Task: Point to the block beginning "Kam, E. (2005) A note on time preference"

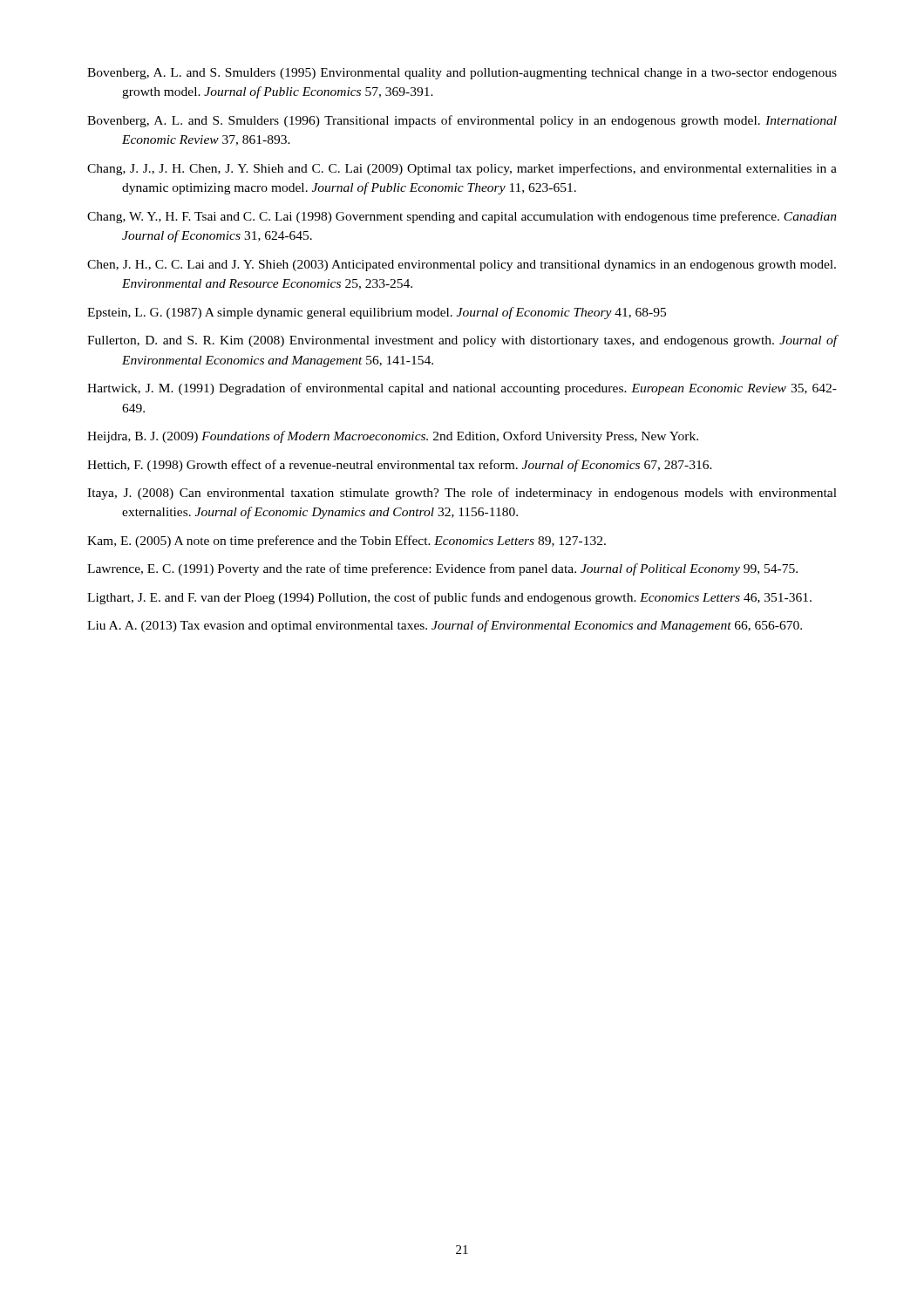Action: pos(347,540)
